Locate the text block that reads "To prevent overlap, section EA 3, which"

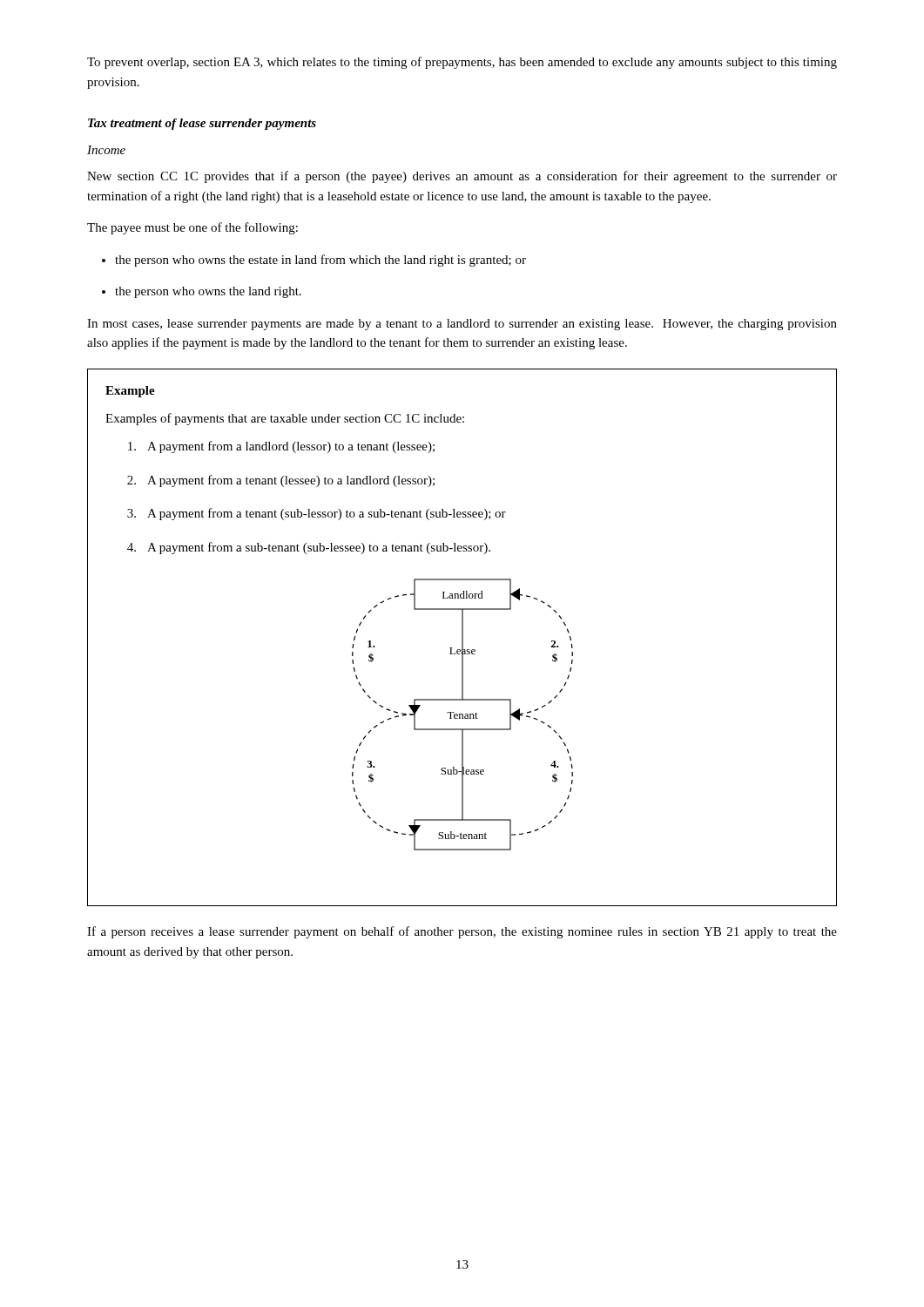(462, 72)
